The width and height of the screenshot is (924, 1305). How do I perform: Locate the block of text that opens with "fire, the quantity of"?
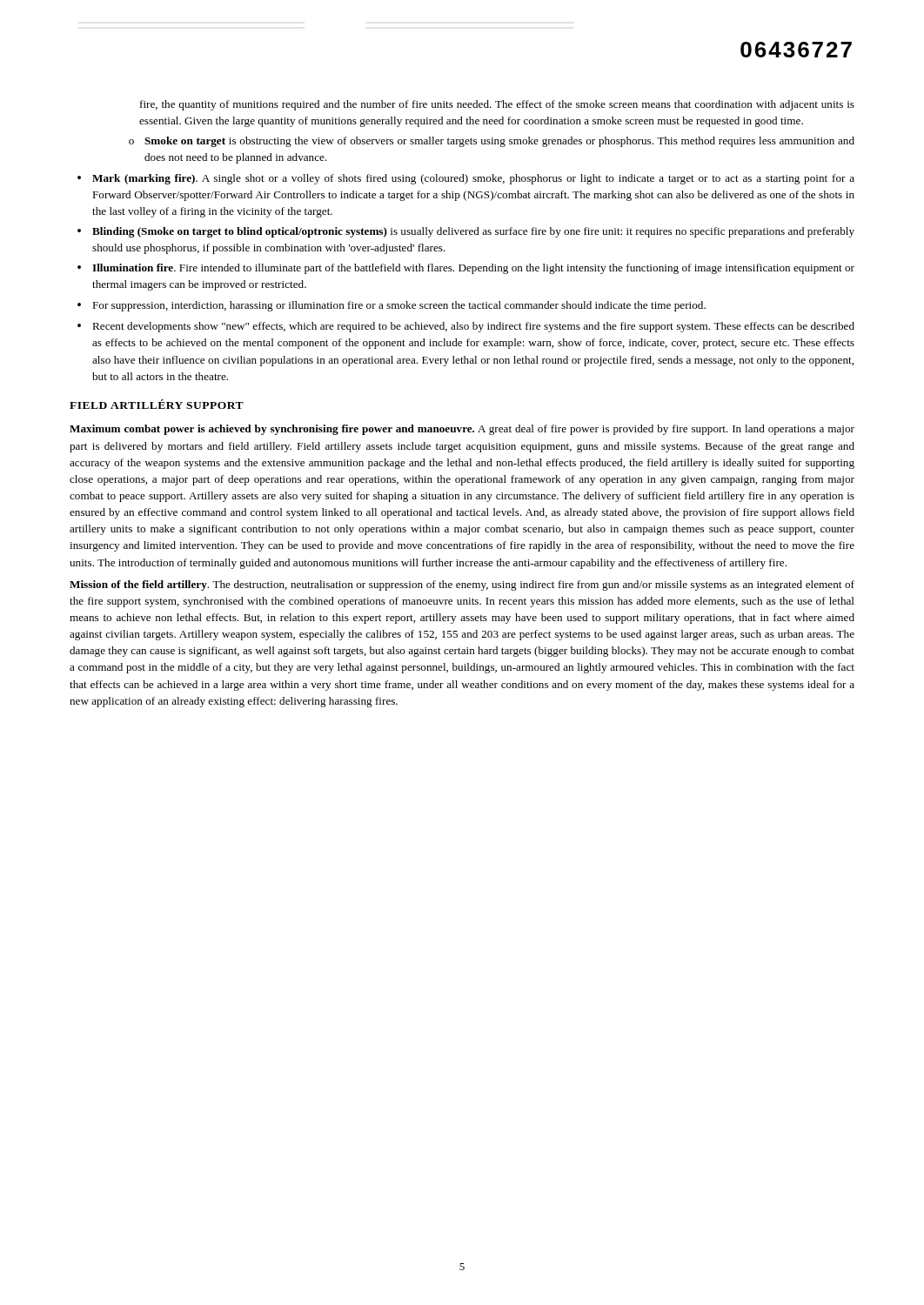tap(497, 112)
